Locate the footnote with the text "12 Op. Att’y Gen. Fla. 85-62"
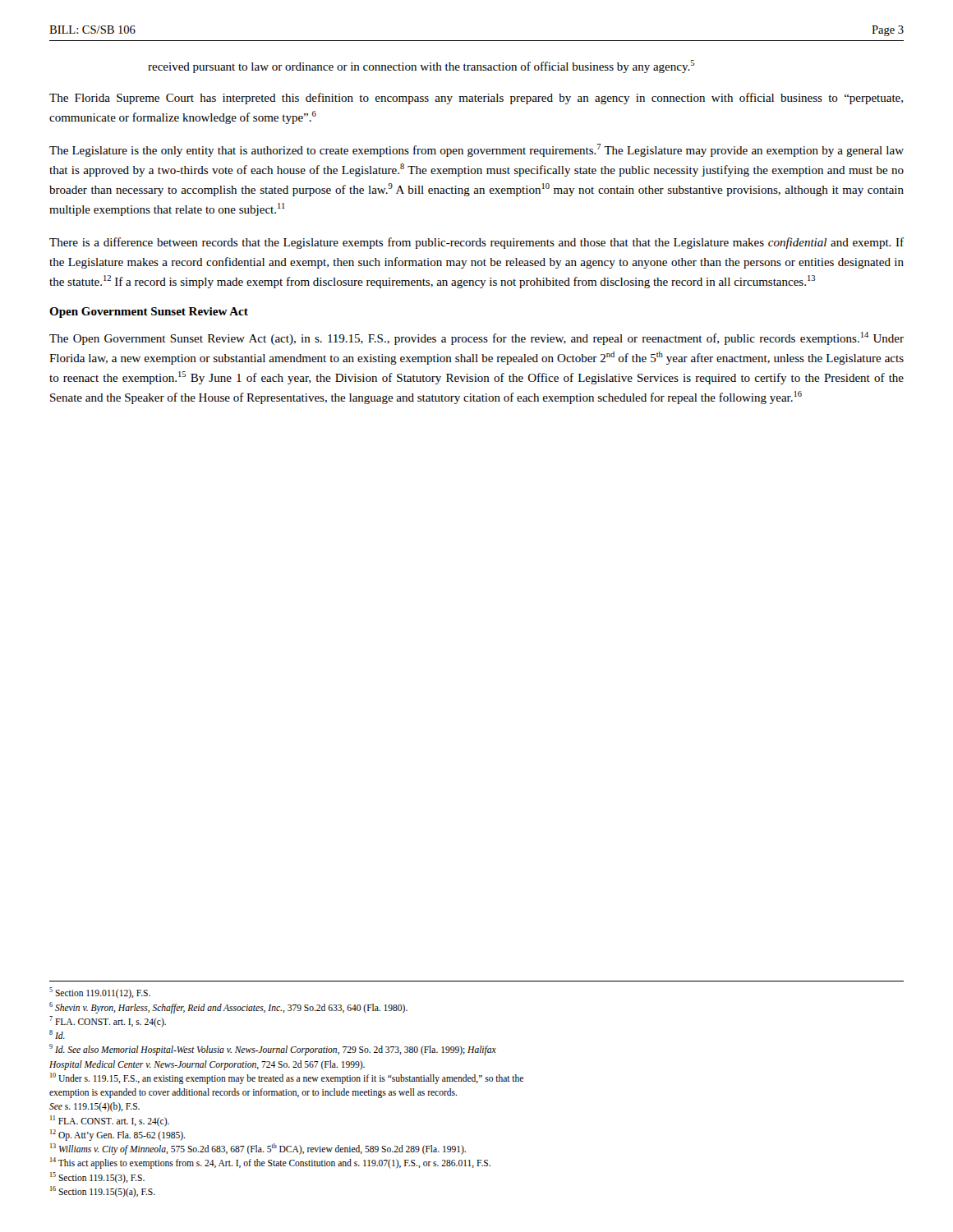This screenshot has width=953, height=1232. 117,1134
